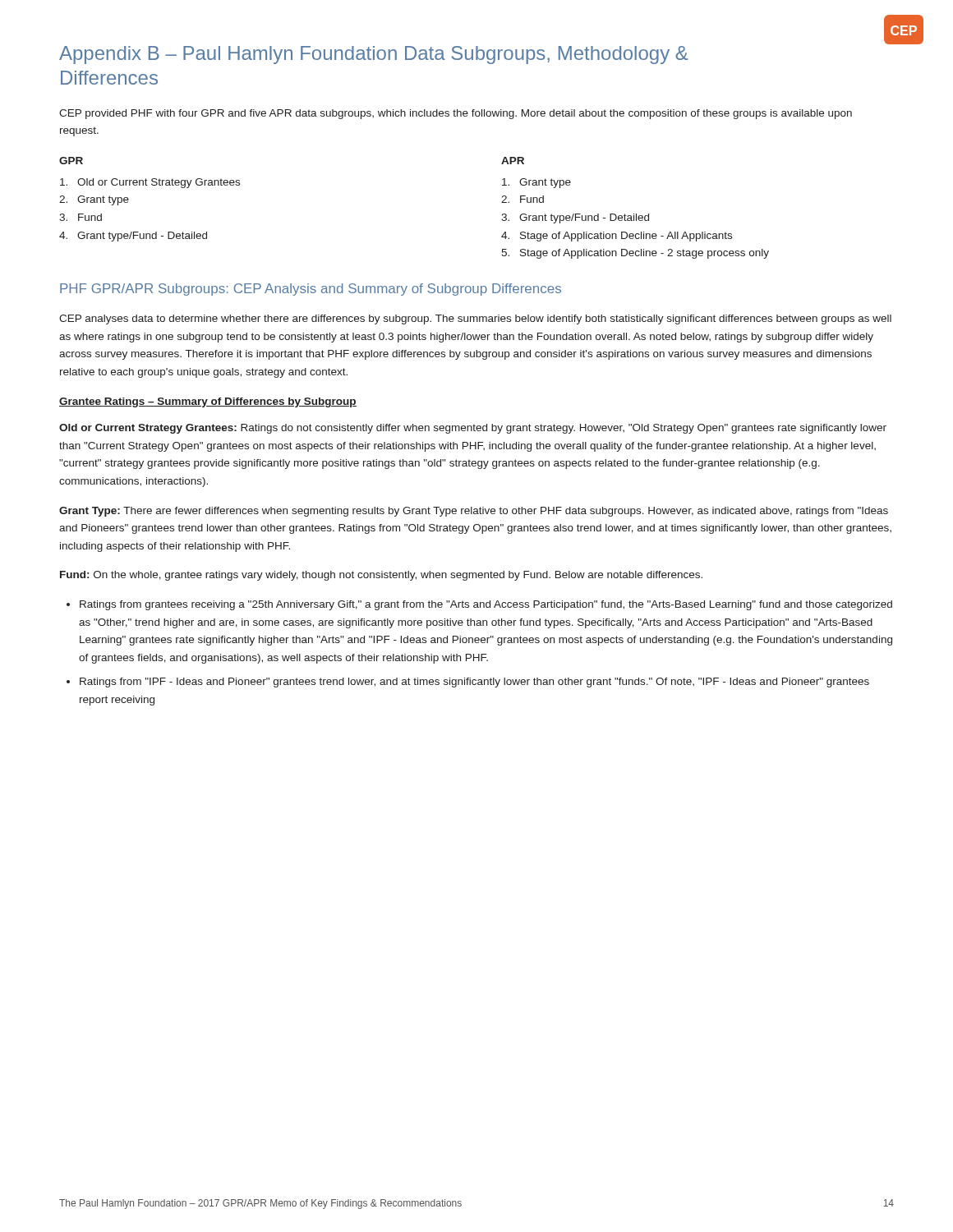Select the text block starting "Appendix B – Paul"
This screenshot has height=1232, width=953.
476,66
